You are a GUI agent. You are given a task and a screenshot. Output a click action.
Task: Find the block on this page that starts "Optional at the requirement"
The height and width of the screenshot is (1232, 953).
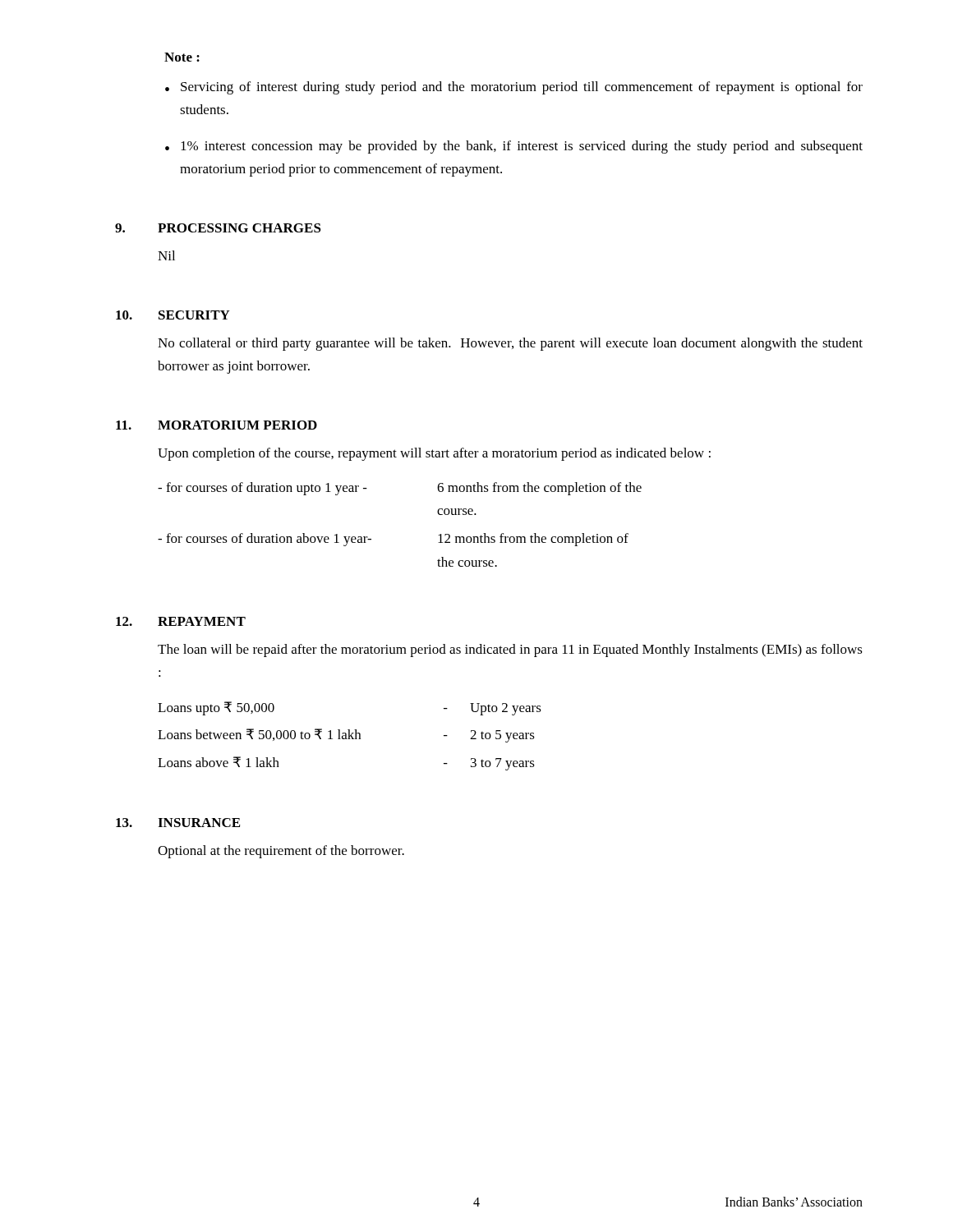tap(281, 850)
